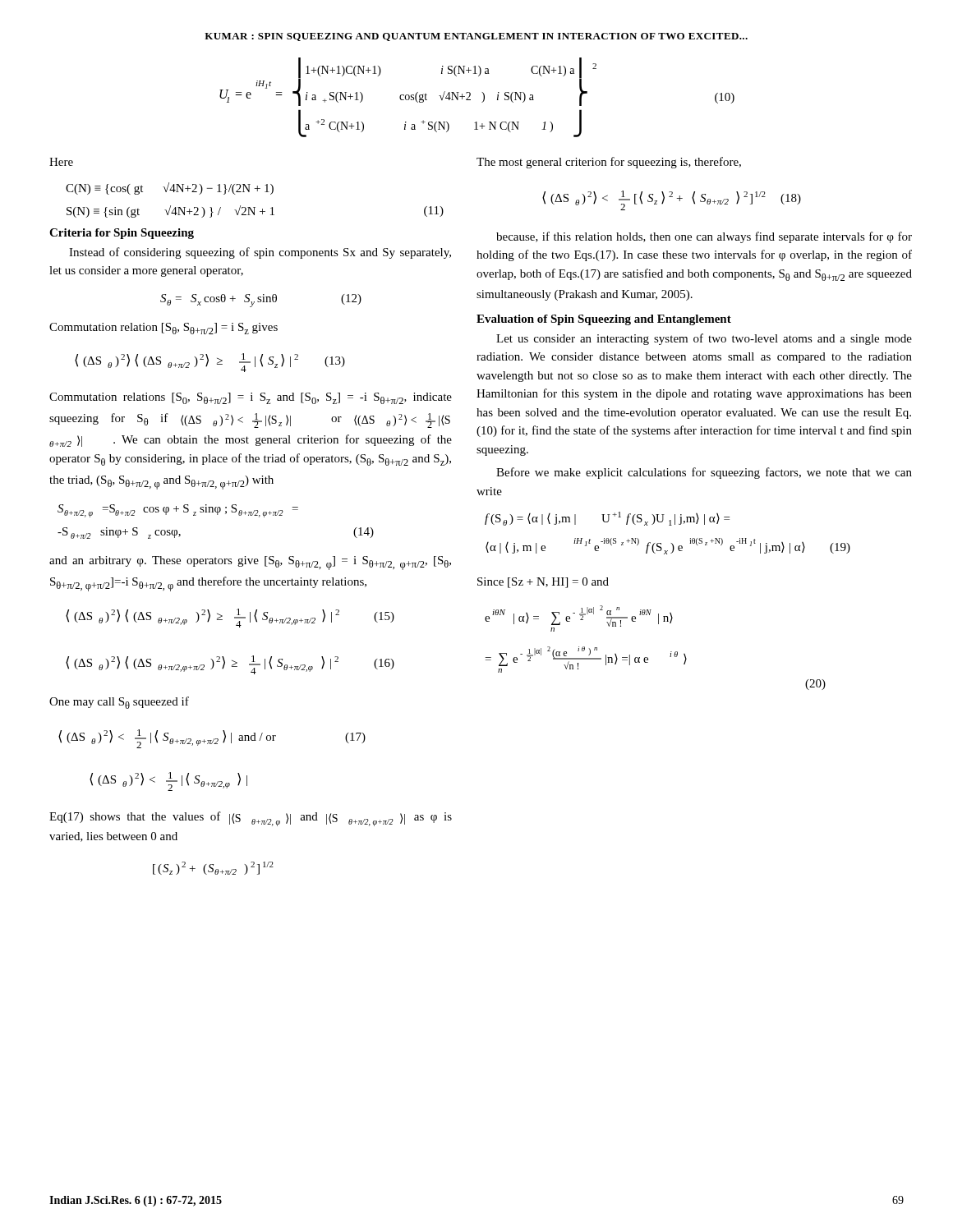
Task: Point to the block beginning "Instead of considering squeezing"
Action: 251,261
